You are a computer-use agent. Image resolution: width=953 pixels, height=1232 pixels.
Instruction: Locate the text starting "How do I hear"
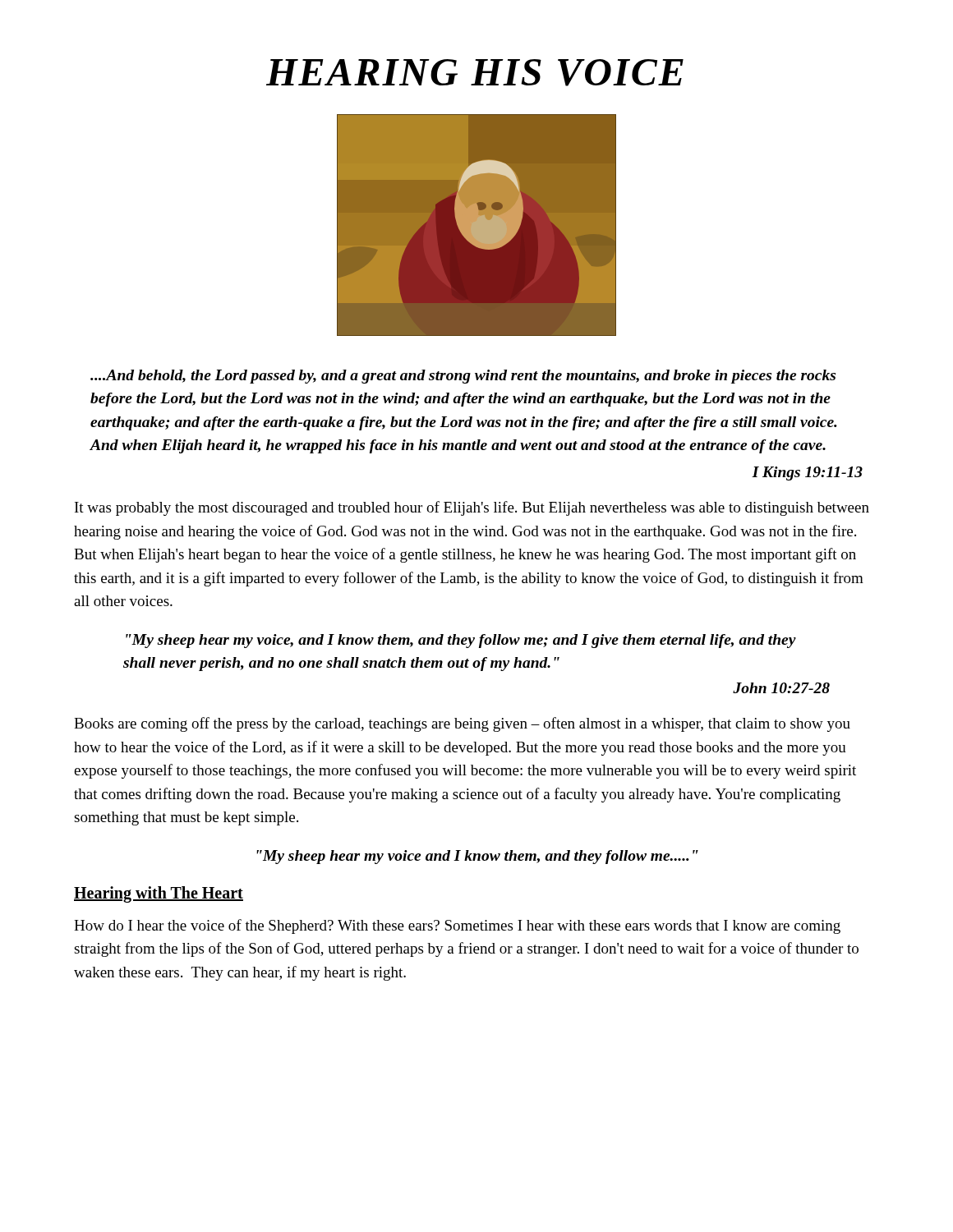click(467, 949)
